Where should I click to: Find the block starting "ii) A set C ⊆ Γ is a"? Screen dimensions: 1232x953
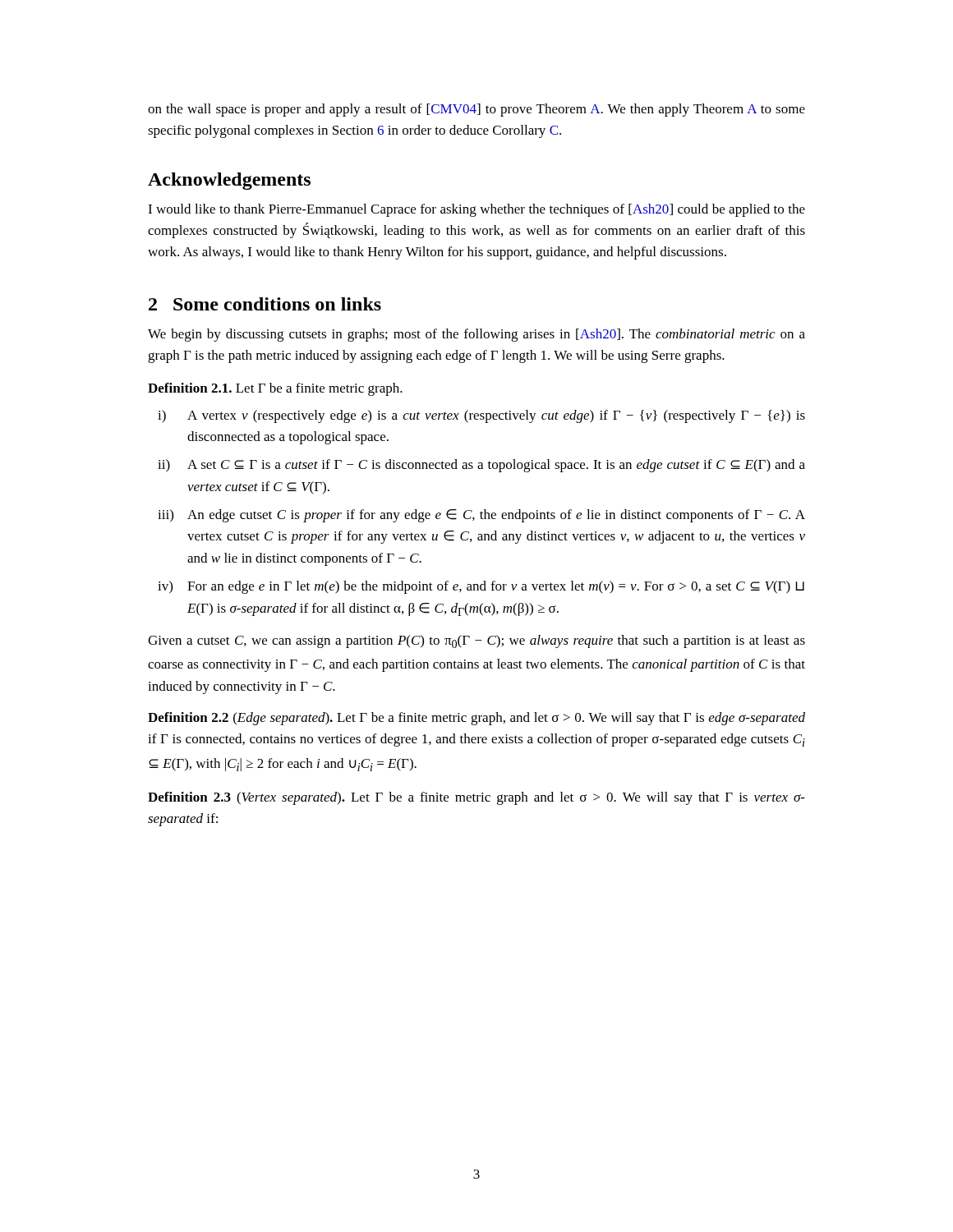496,474
